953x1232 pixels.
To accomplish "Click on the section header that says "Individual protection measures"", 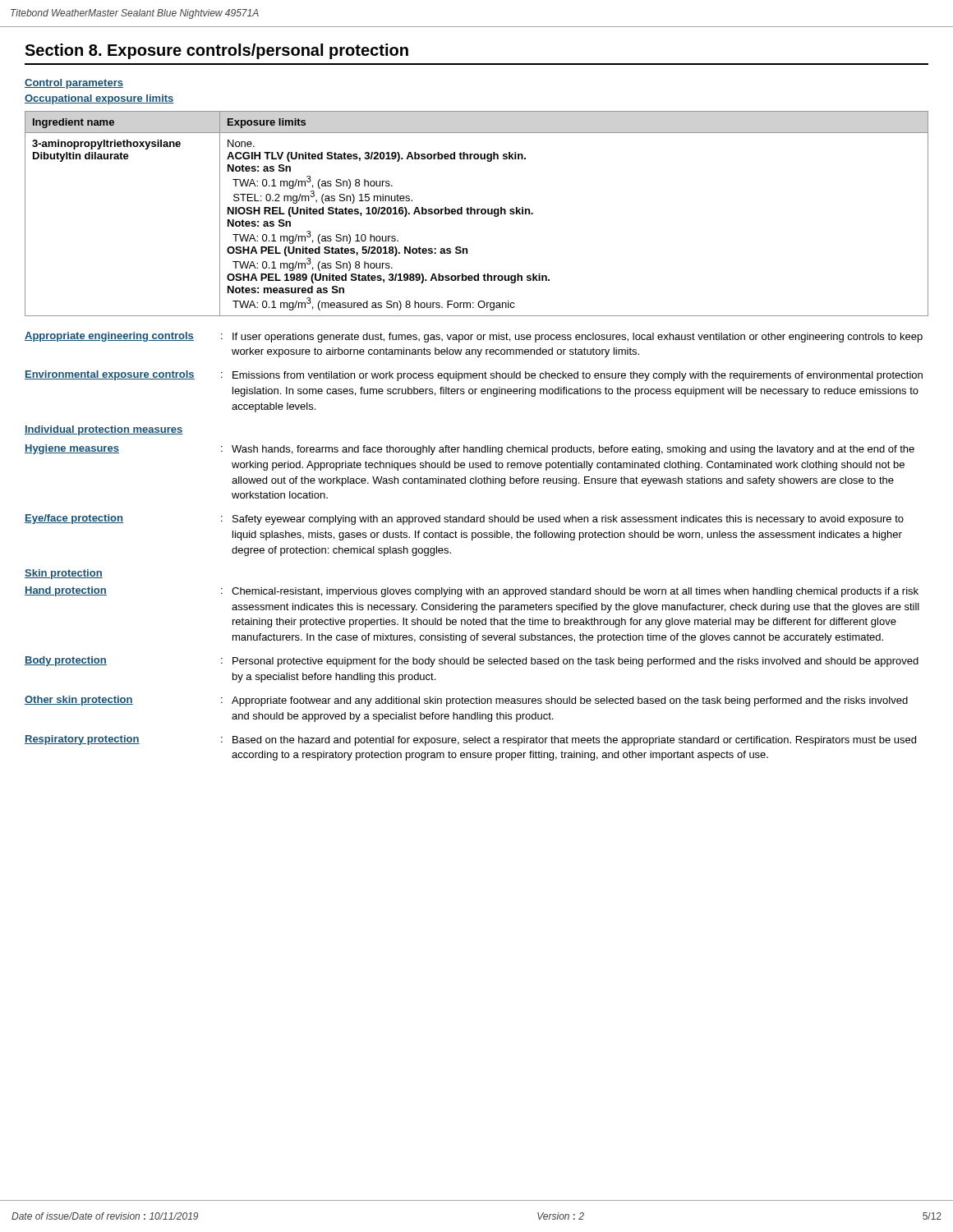I will [104, 430].
